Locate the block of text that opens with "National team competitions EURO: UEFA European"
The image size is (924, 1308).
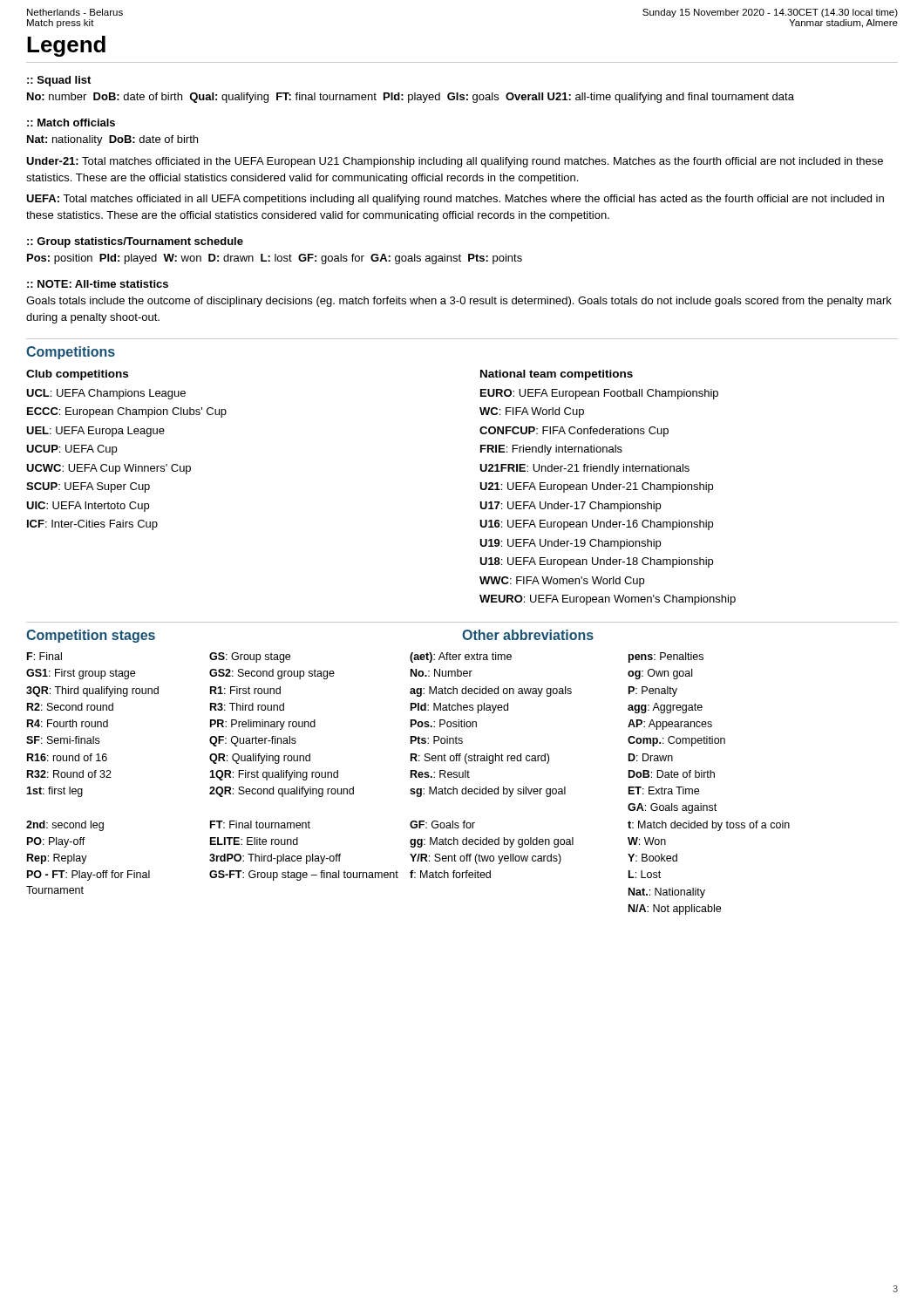point(689,487)
